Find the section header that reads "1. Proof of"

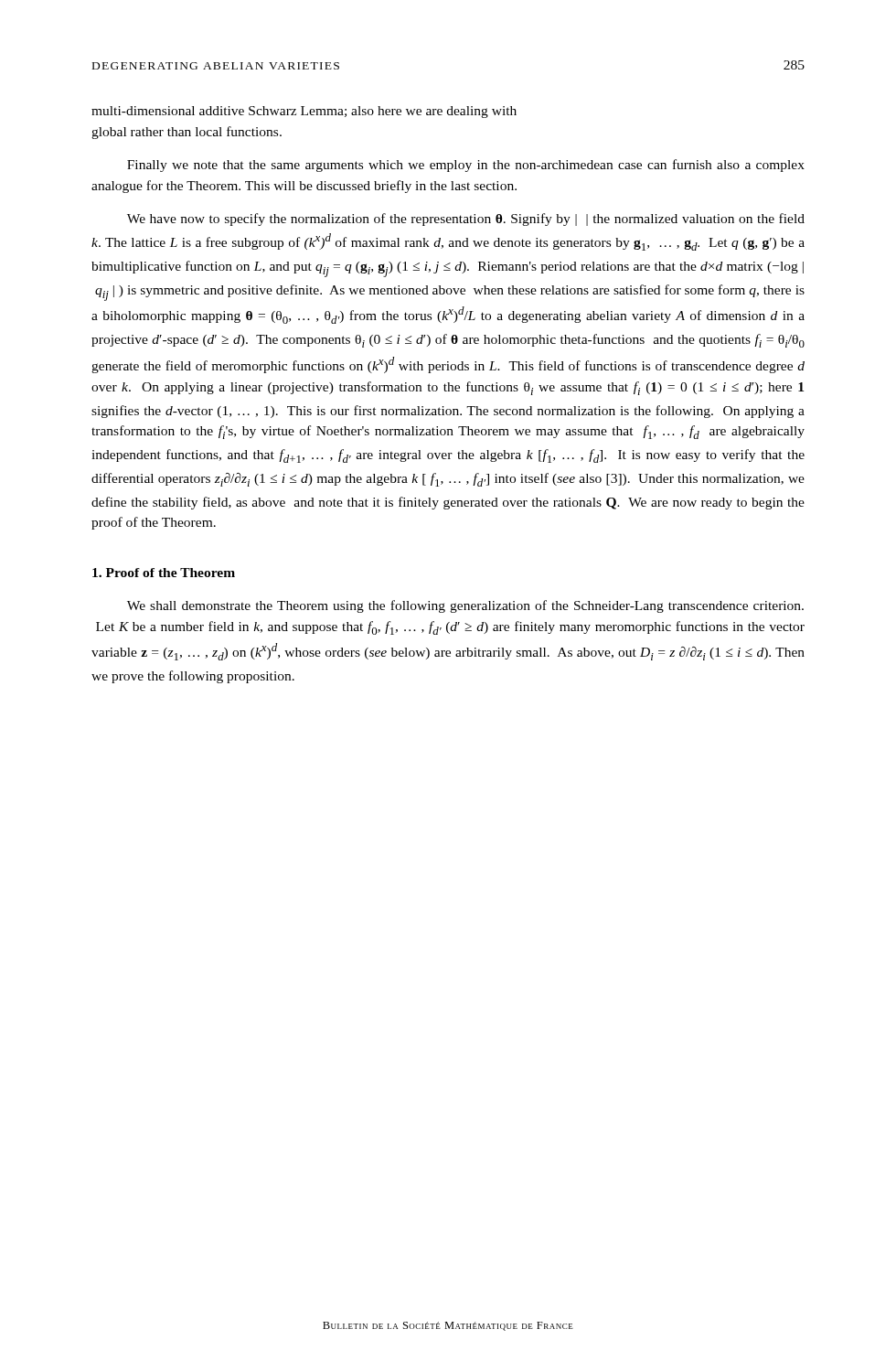163,572
